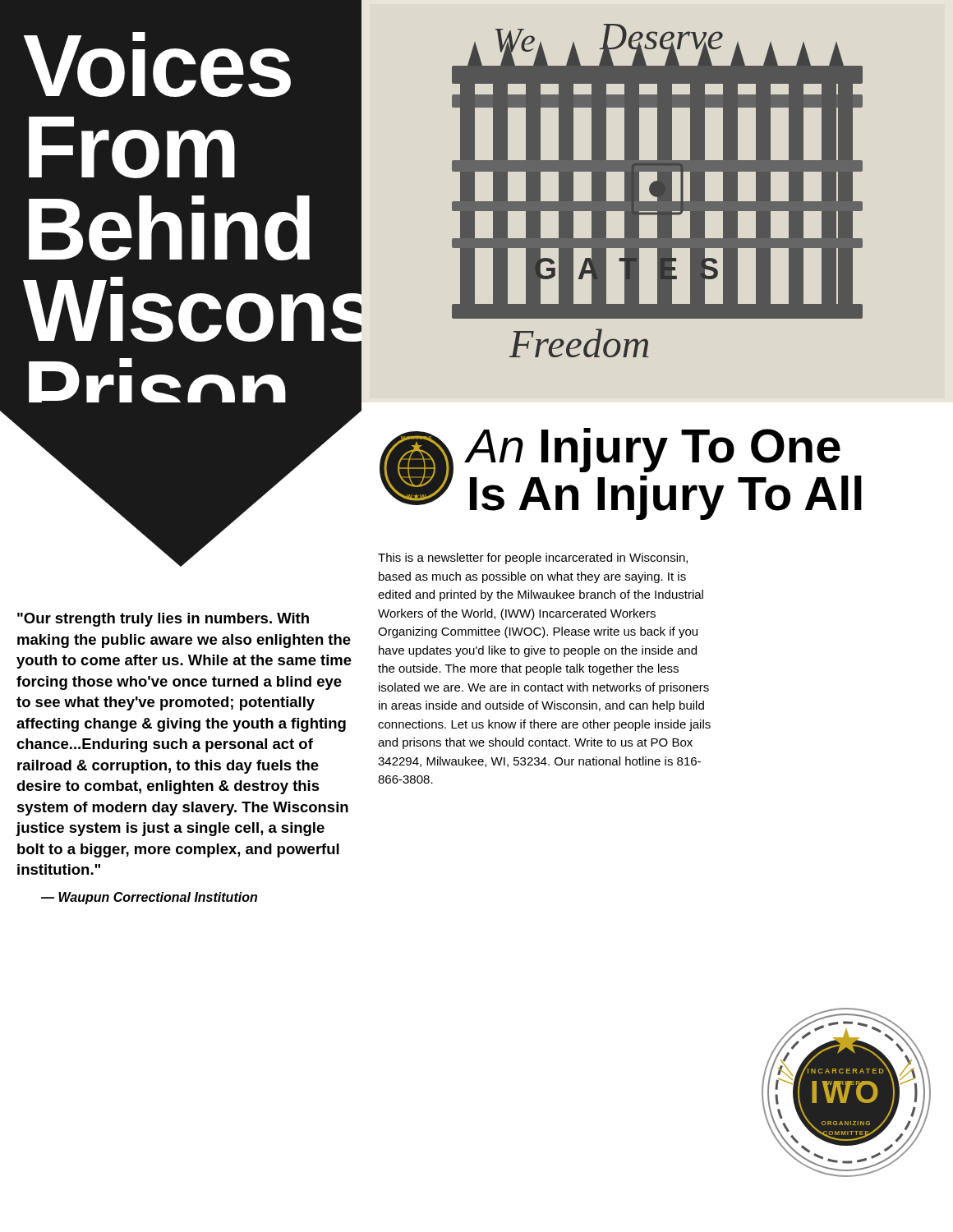Navigate to the passage starting "This is a newsletter for people incarcerated in"
The width and height of the screenshot is (953, 1232).
tap(546, 669)
